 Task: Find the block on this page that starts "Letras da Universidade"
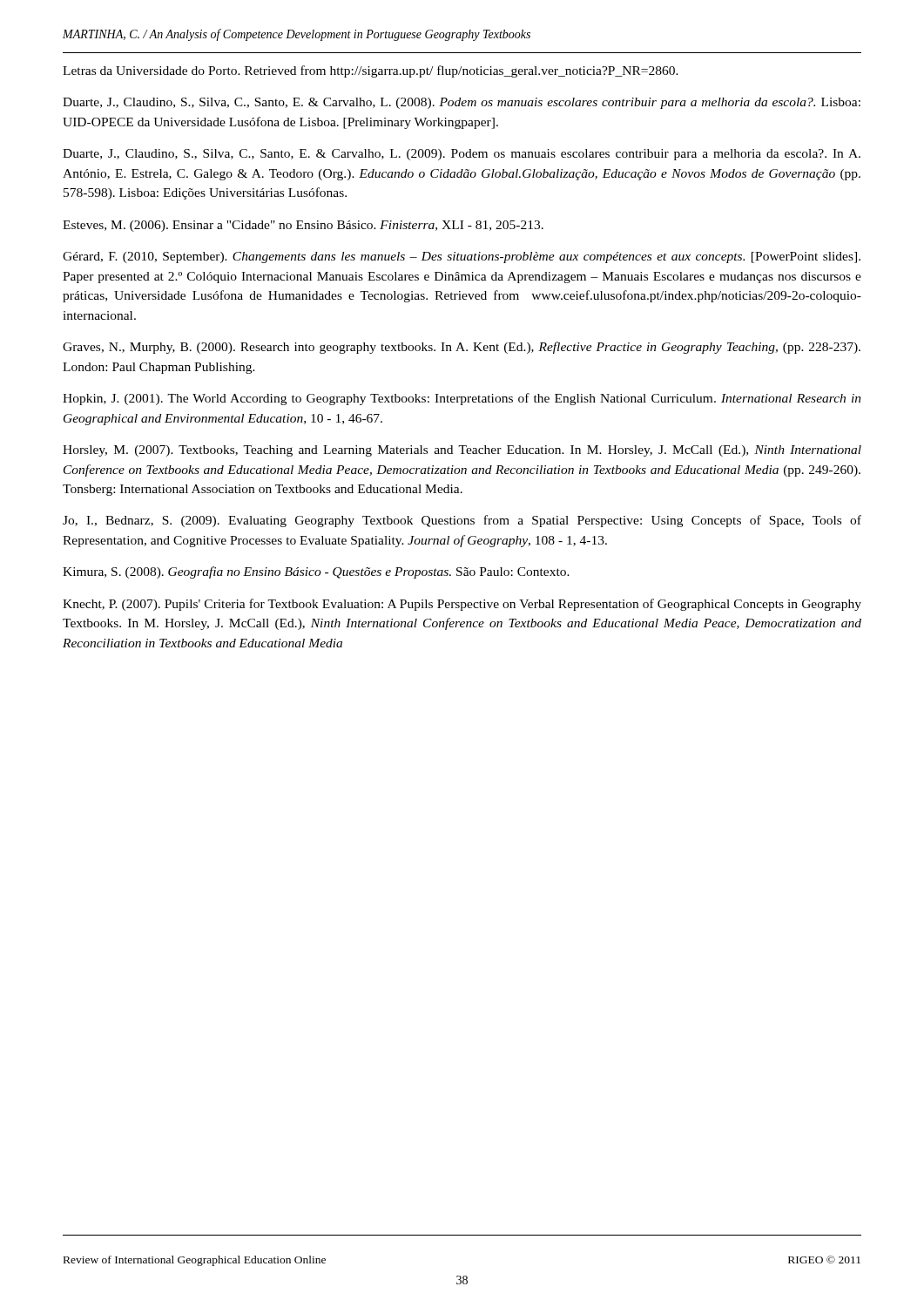[371, 70]
